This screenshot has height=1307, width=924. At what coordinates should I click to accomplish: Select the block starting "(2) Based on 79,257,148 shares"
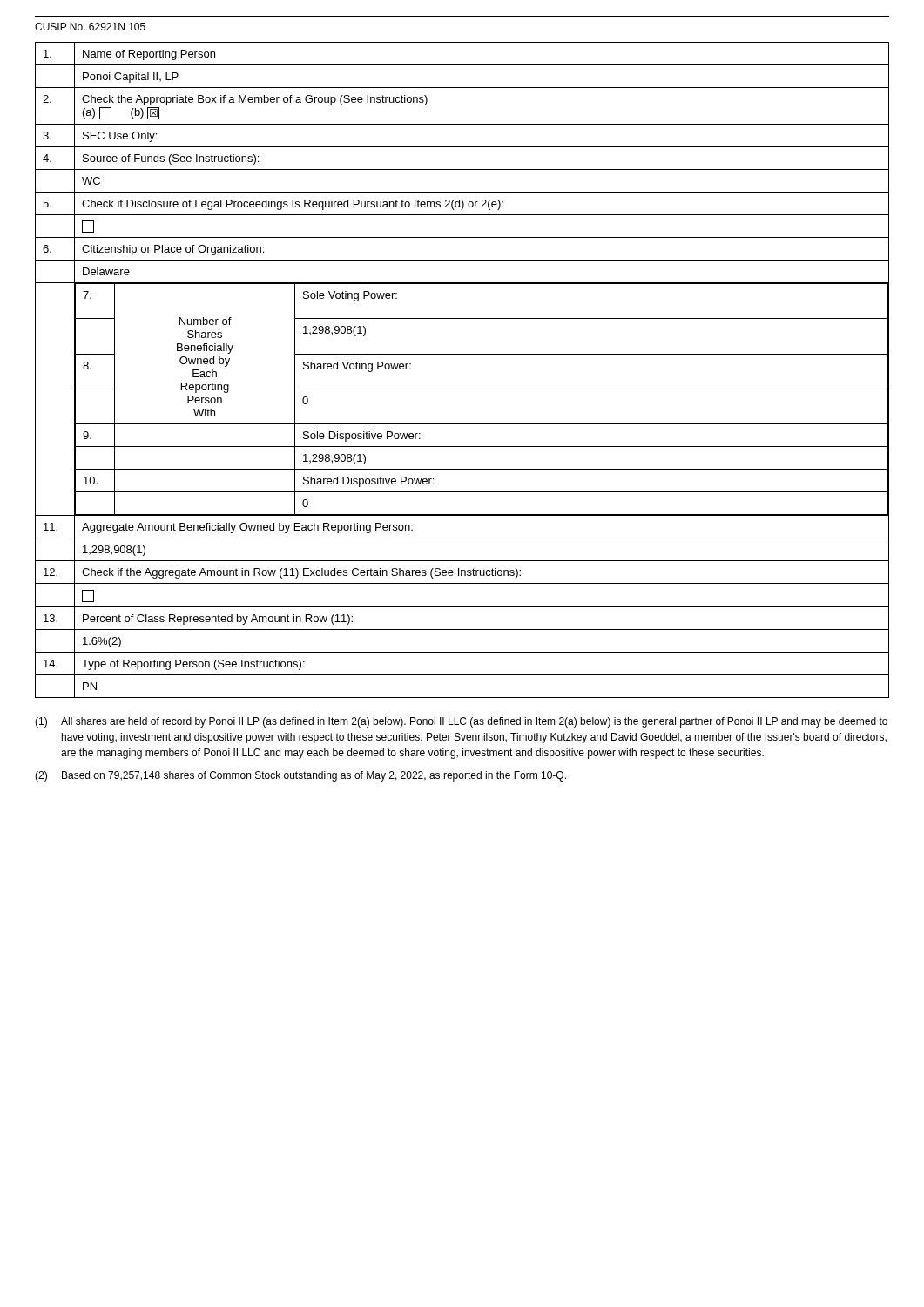click(x=301, y=775)
